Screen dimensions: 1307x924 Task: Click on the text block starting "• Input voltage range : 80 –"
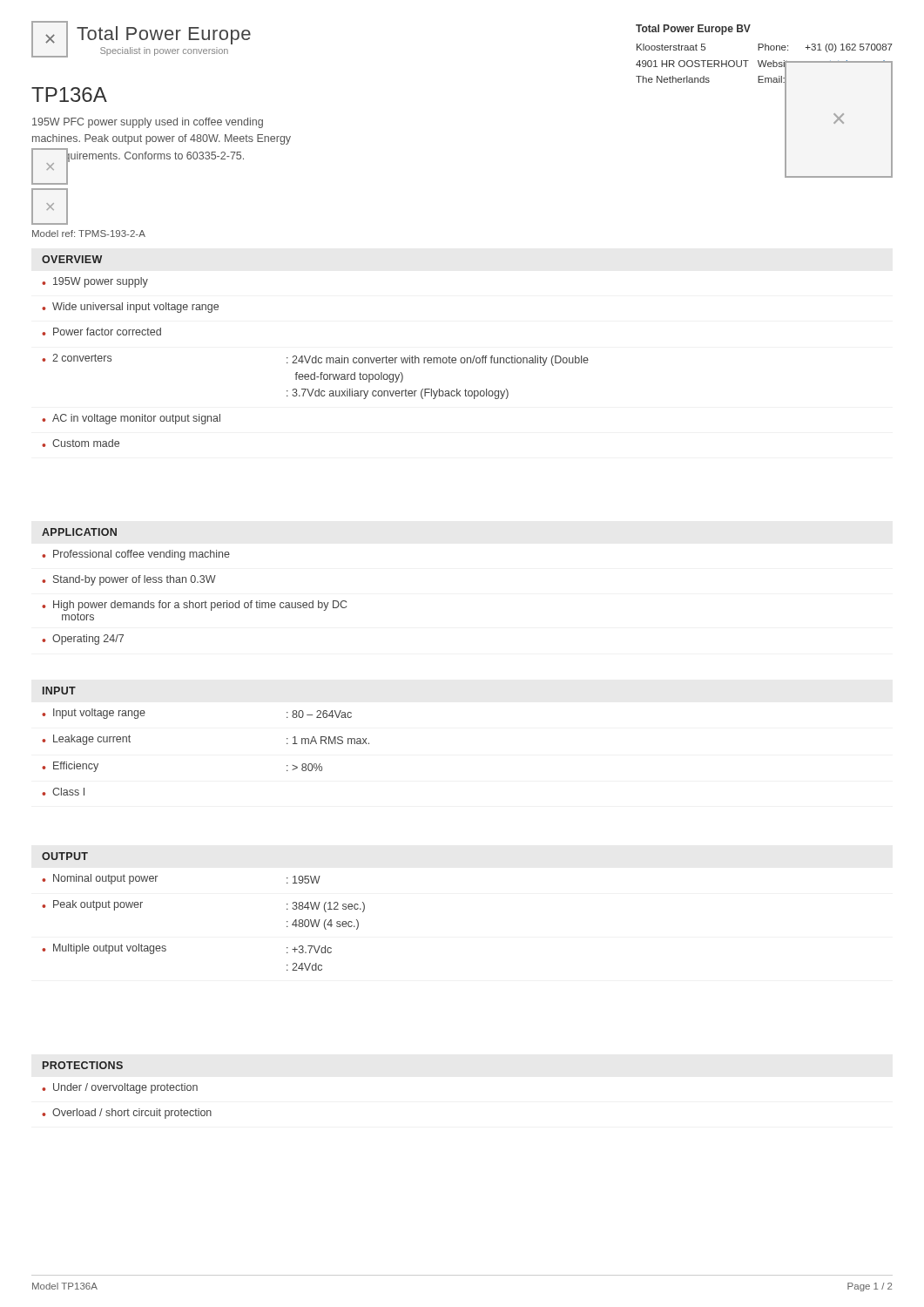pyautogui.click(x=100, y=713)
